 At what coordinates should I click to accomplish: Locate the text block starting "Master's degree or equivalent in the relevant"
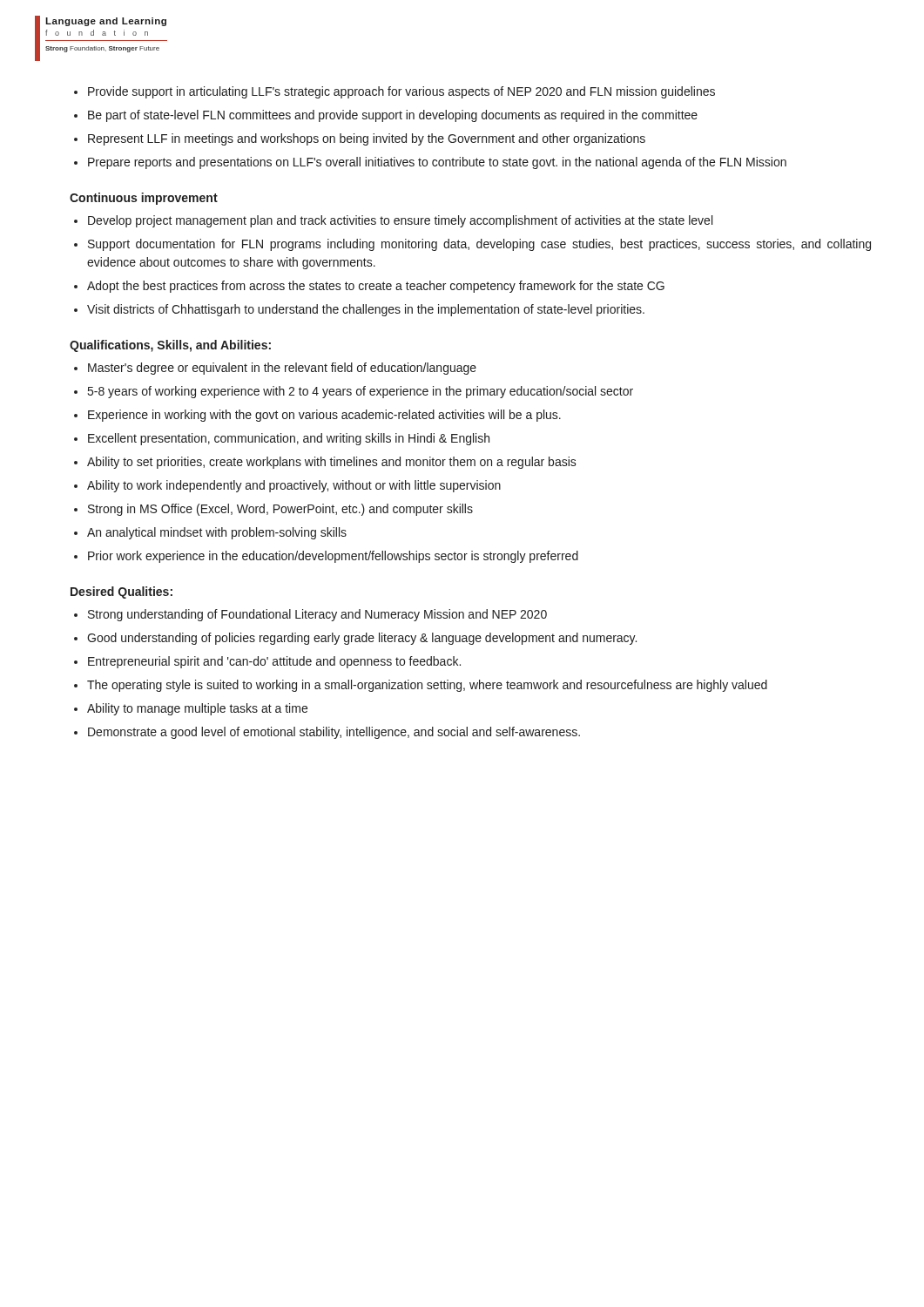(479, 368)
